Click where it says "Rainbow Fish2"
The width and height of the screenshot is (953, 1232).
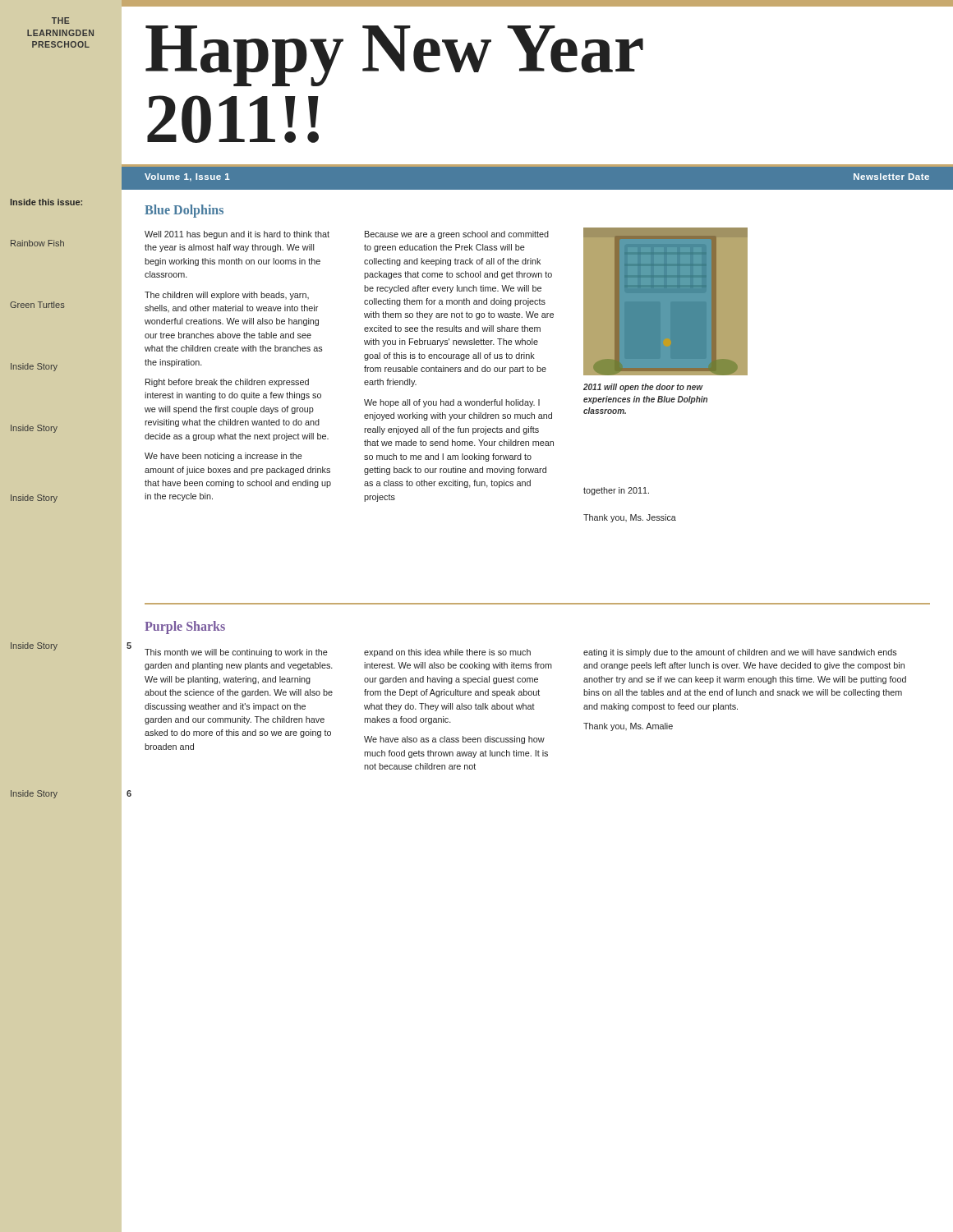(x=71, y=243)
